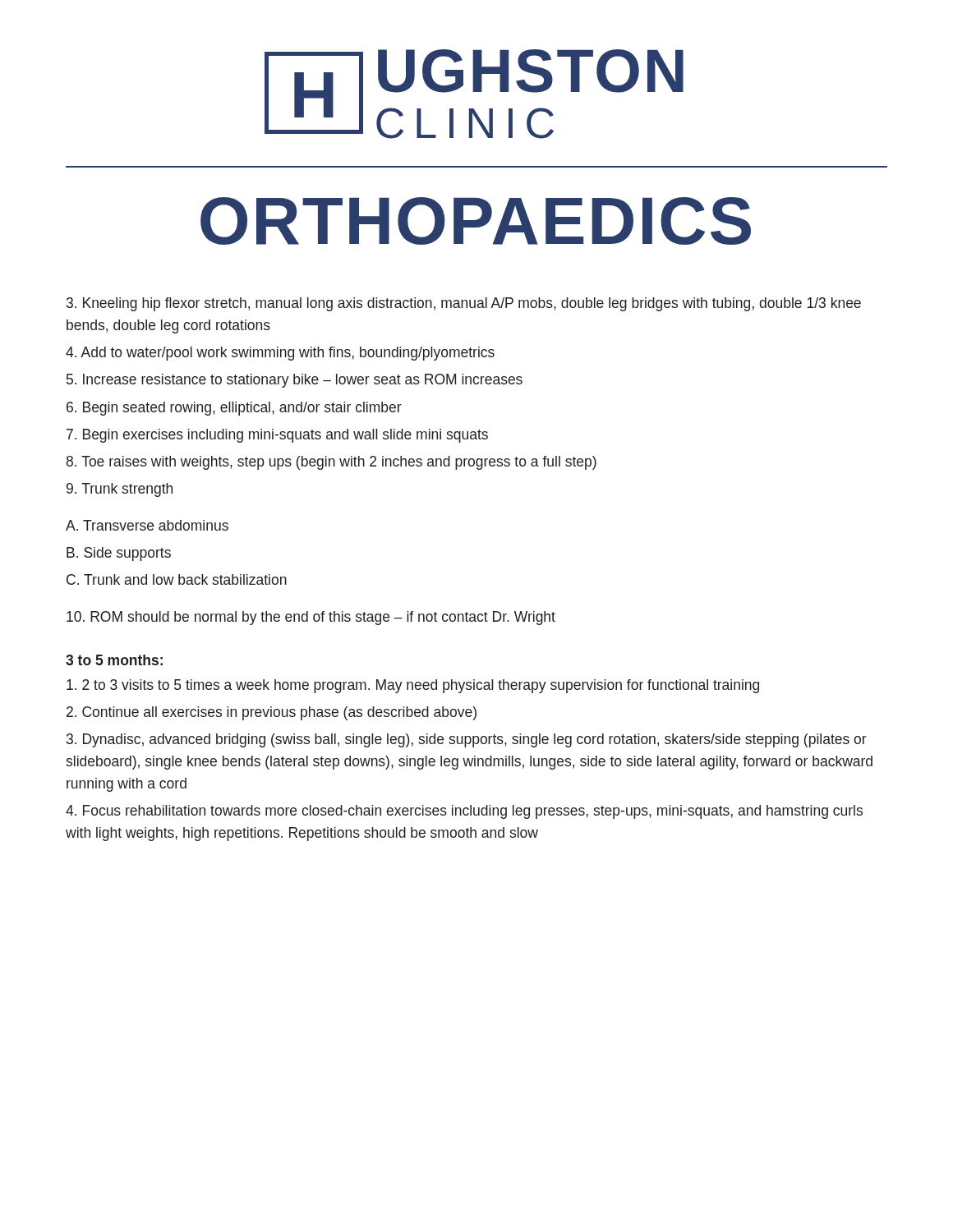Find the block on this page that starts "4. Focus rehabilitation towards"
The image size is (953, 1232).
[464, 822]
